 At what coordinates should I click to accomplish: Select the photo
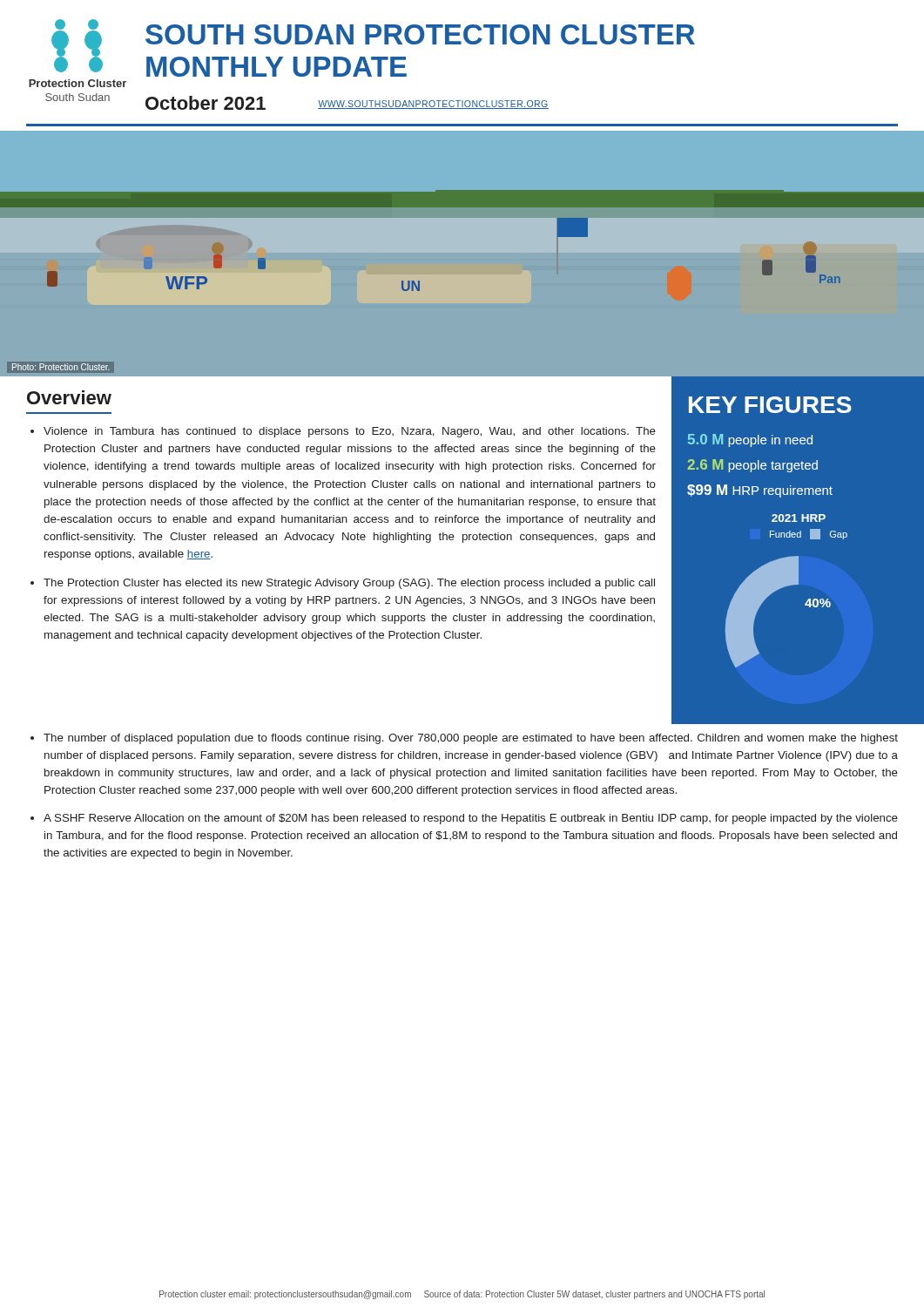(462, 253)
